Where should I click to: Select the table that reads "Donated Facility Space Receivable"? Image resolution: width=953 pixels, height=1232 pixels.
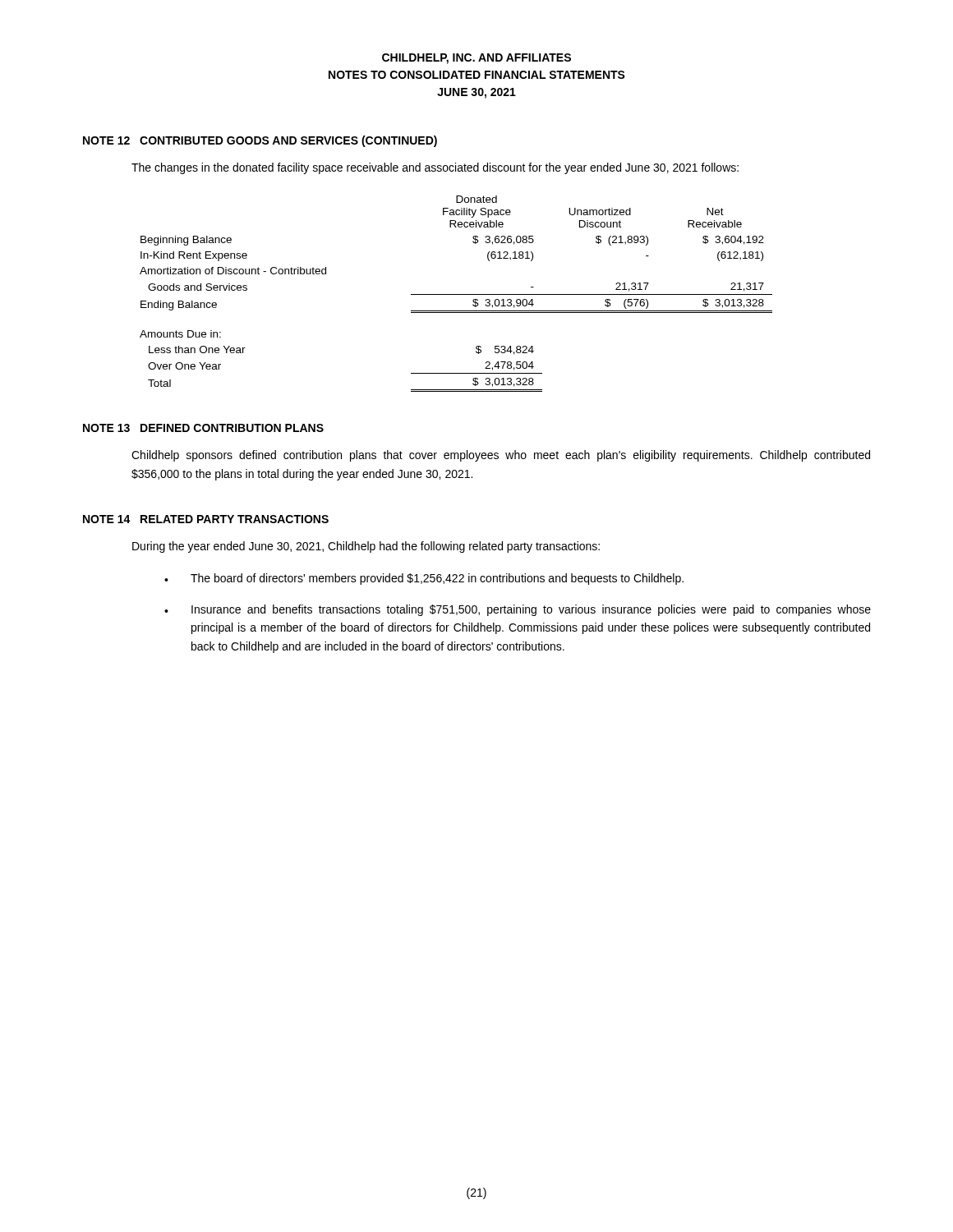[501, 292]
